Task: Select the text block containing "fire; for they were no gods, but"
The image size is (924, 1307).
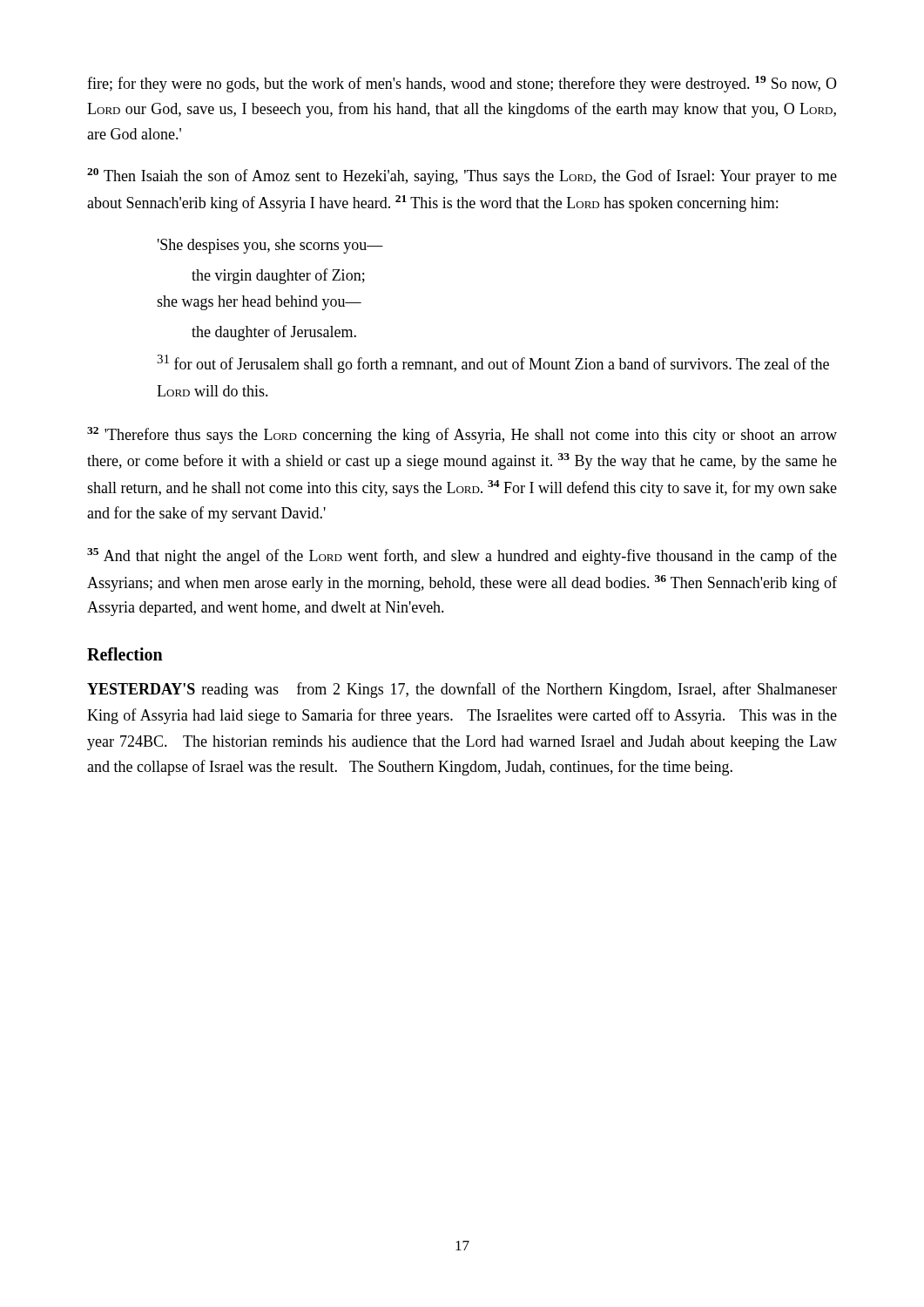Action: point(462,107)
